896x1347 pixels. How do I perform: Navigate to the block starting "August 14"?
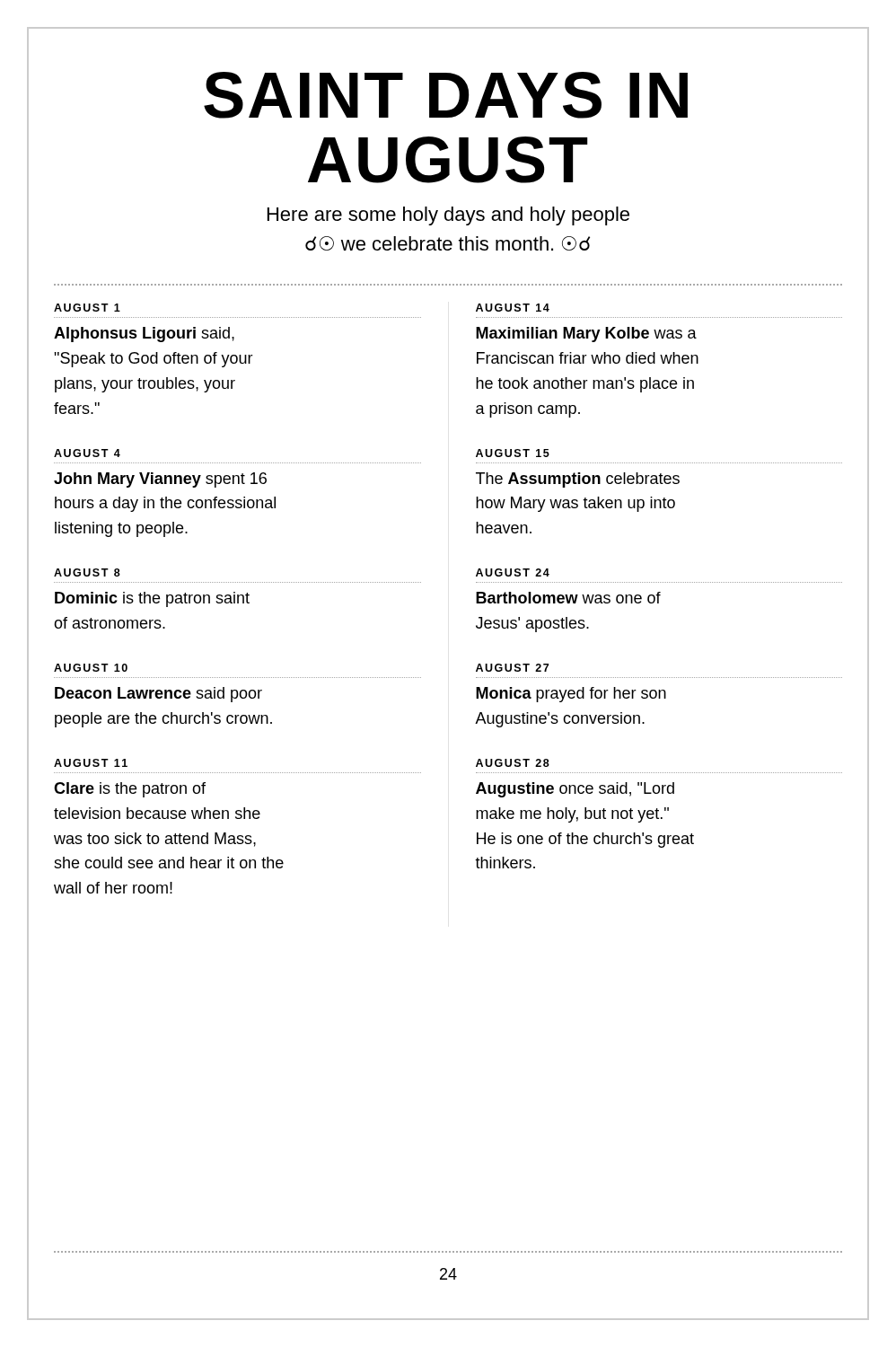tap(513, 308)
